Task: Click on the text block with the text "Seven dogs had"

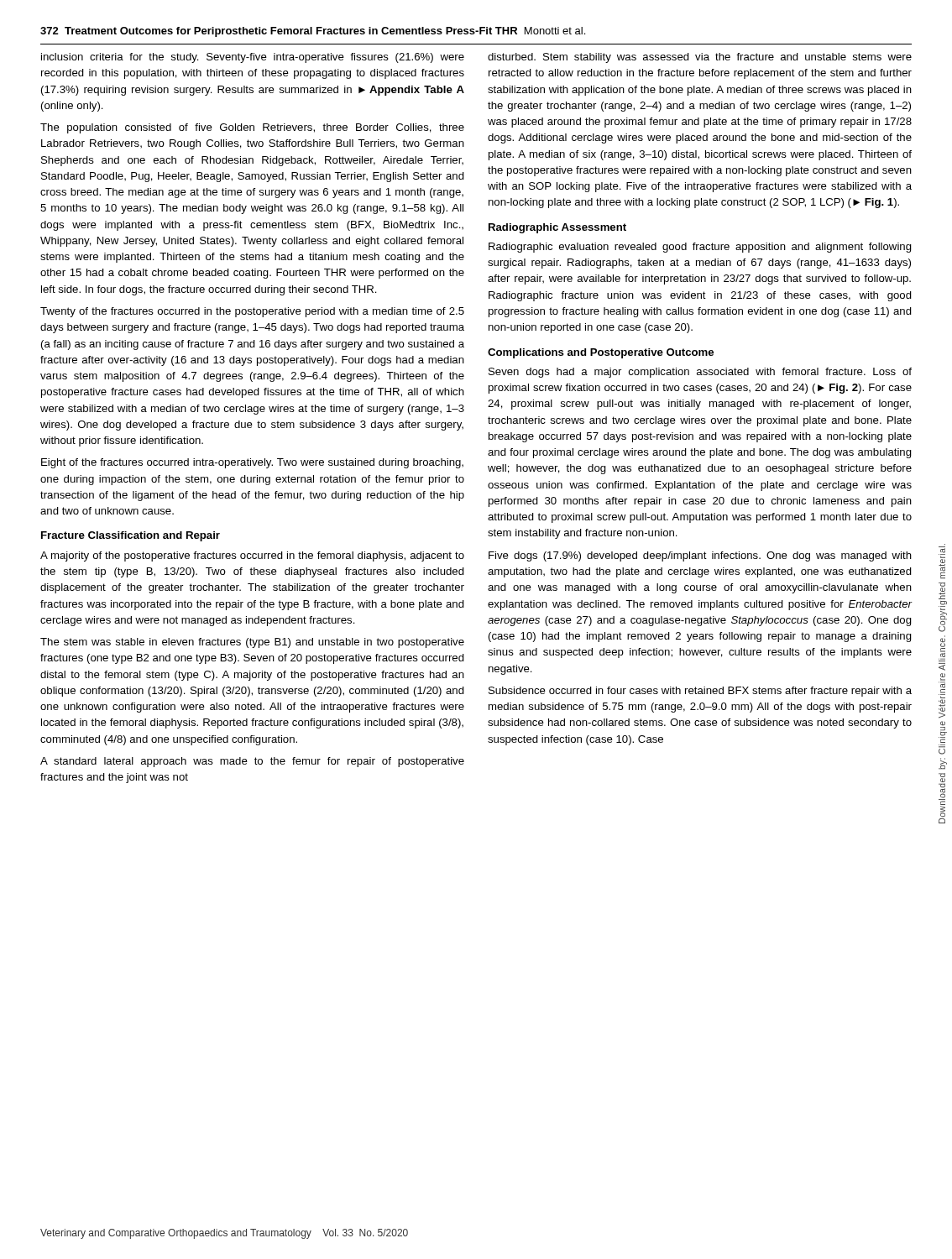Action: click(700, 452)
